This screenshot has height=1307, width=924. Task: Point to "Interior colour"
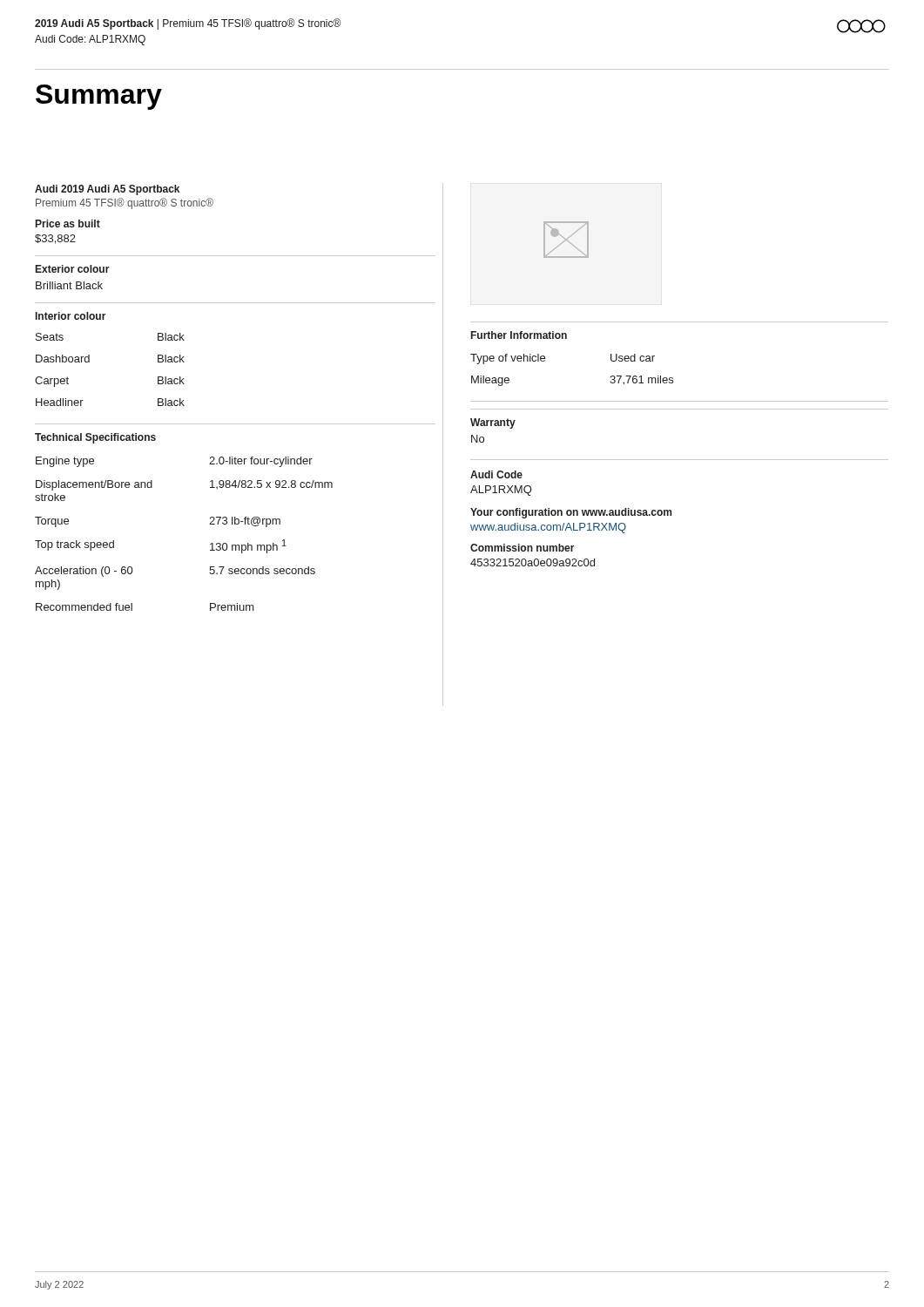tap(71, 316)
